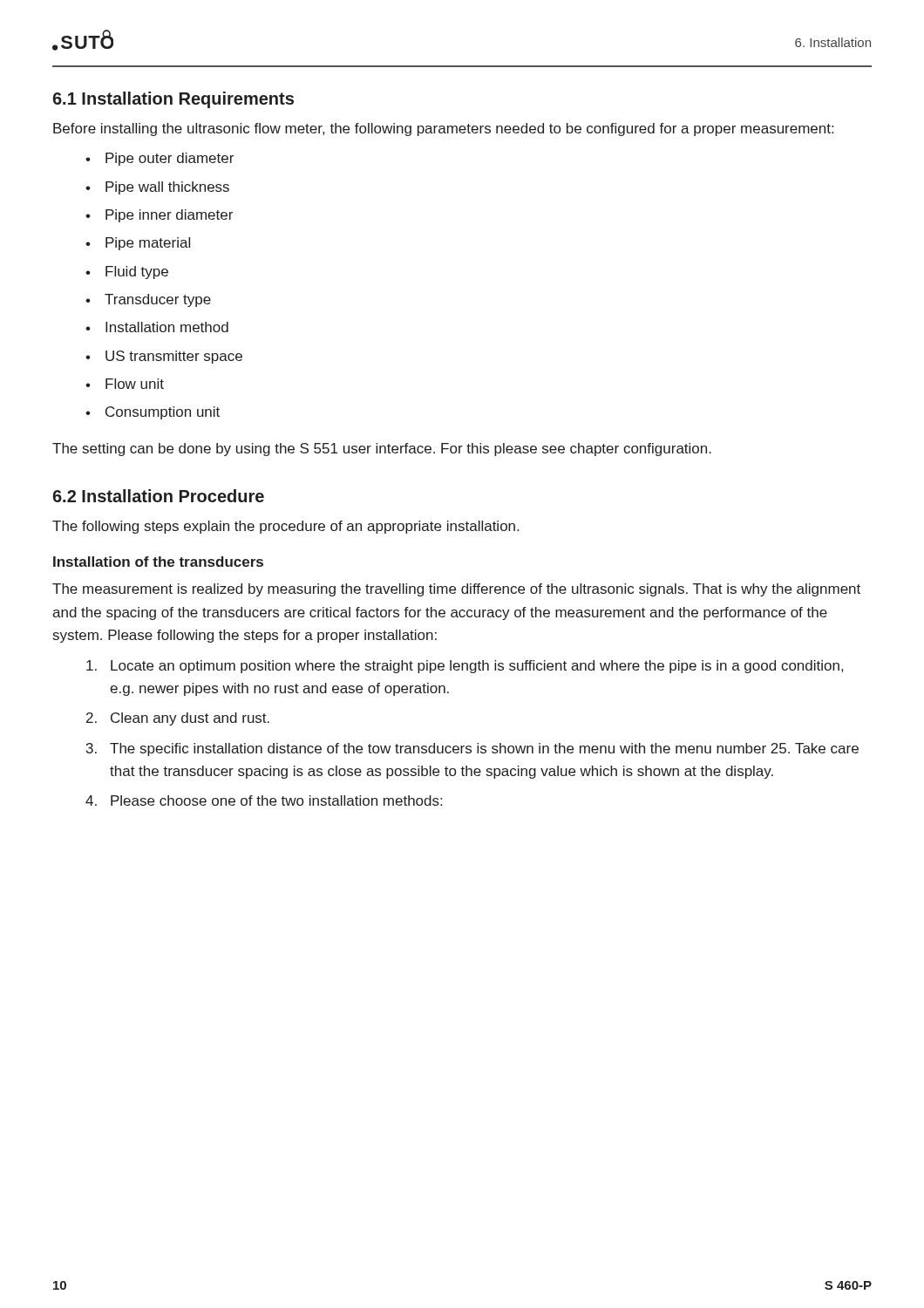Click on the section header with the text "6.2 Installation Procedure"
924x1308 pixels.
click(x=158, y=496)
